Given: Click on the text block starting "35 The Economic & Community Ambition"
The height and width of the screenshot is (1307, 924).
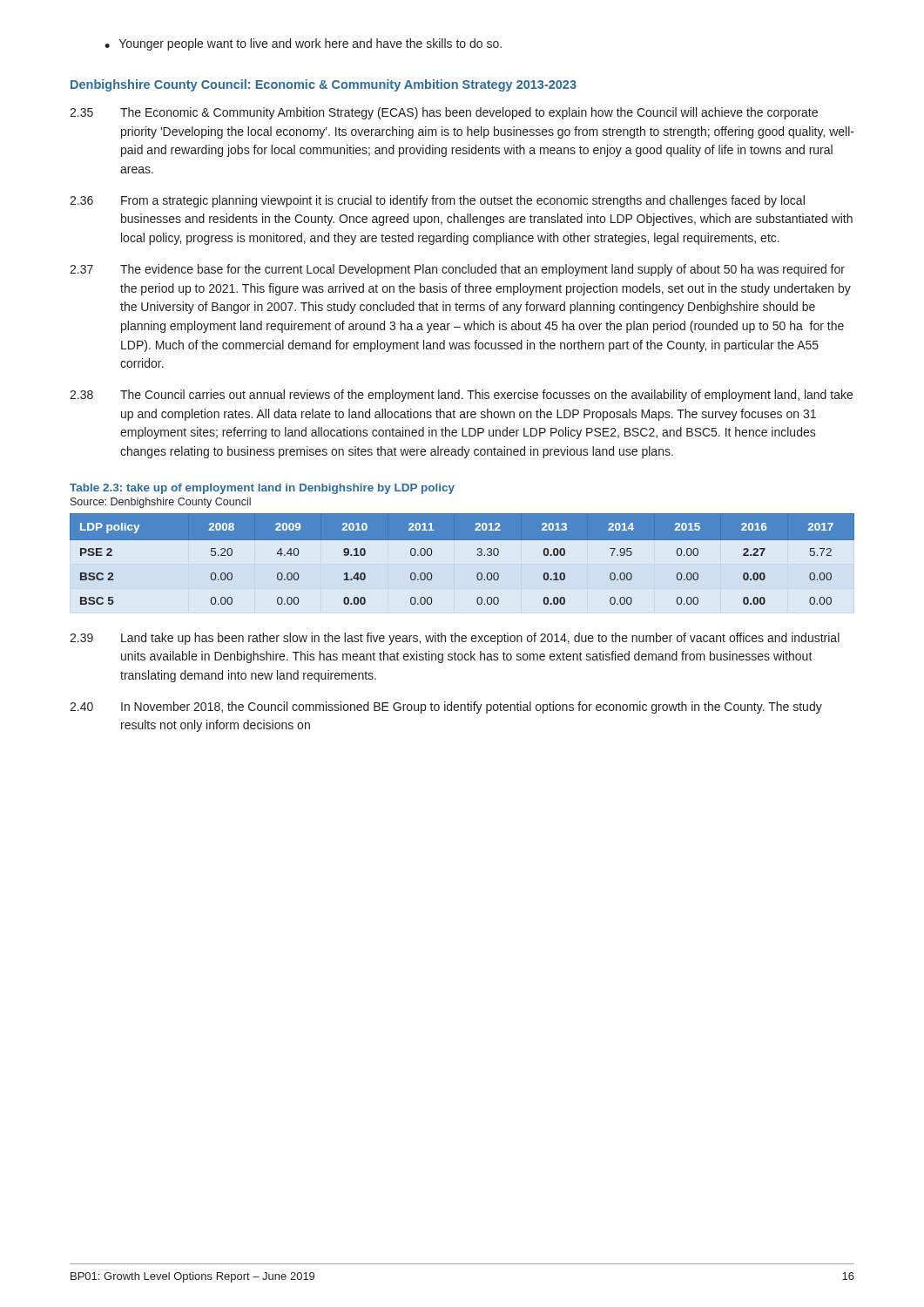Looking at the screenshot, I should click(x=462, y=141).
